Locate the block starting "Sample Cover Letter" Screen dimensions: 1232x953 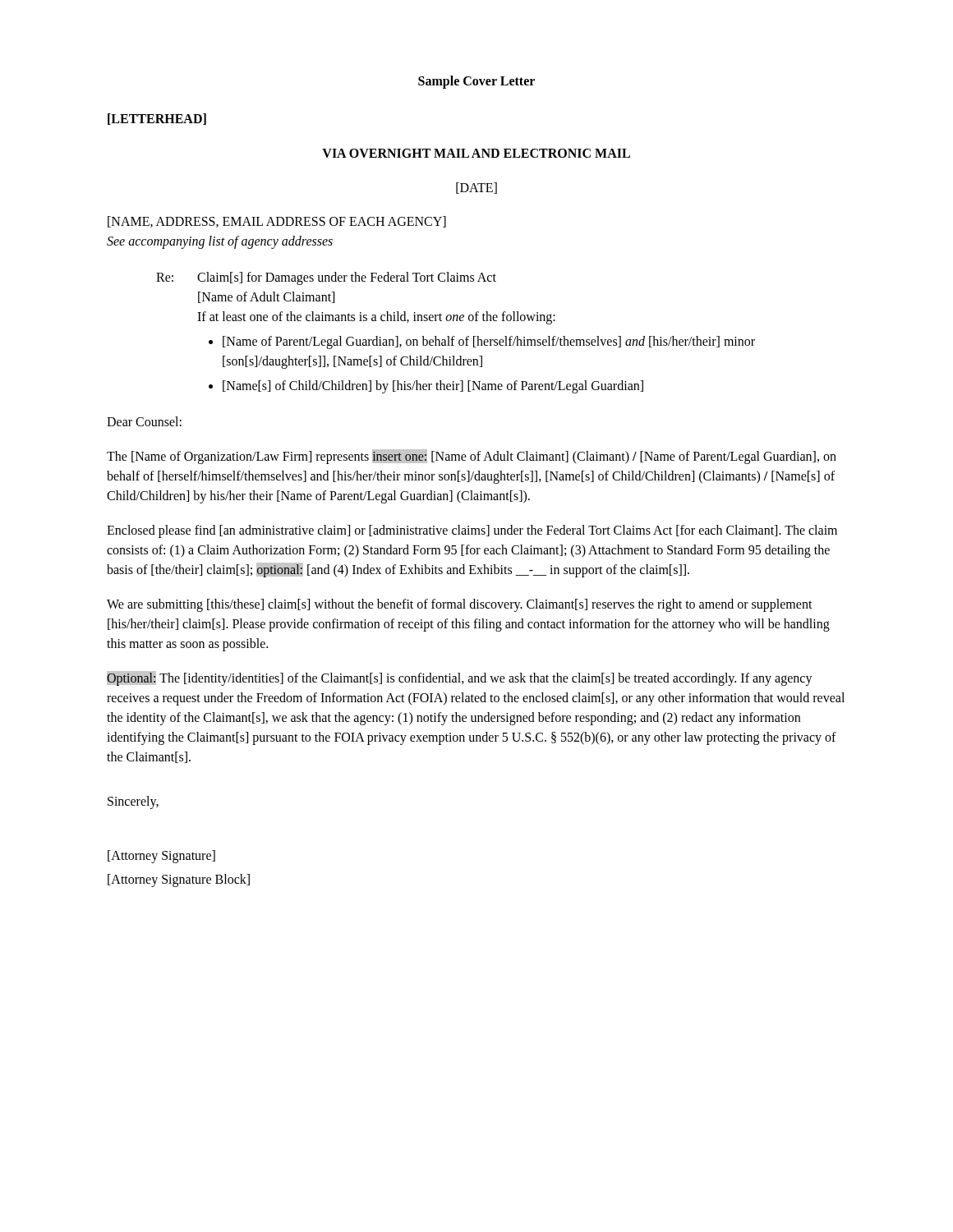pyautogui.click(x=476, y=81)
